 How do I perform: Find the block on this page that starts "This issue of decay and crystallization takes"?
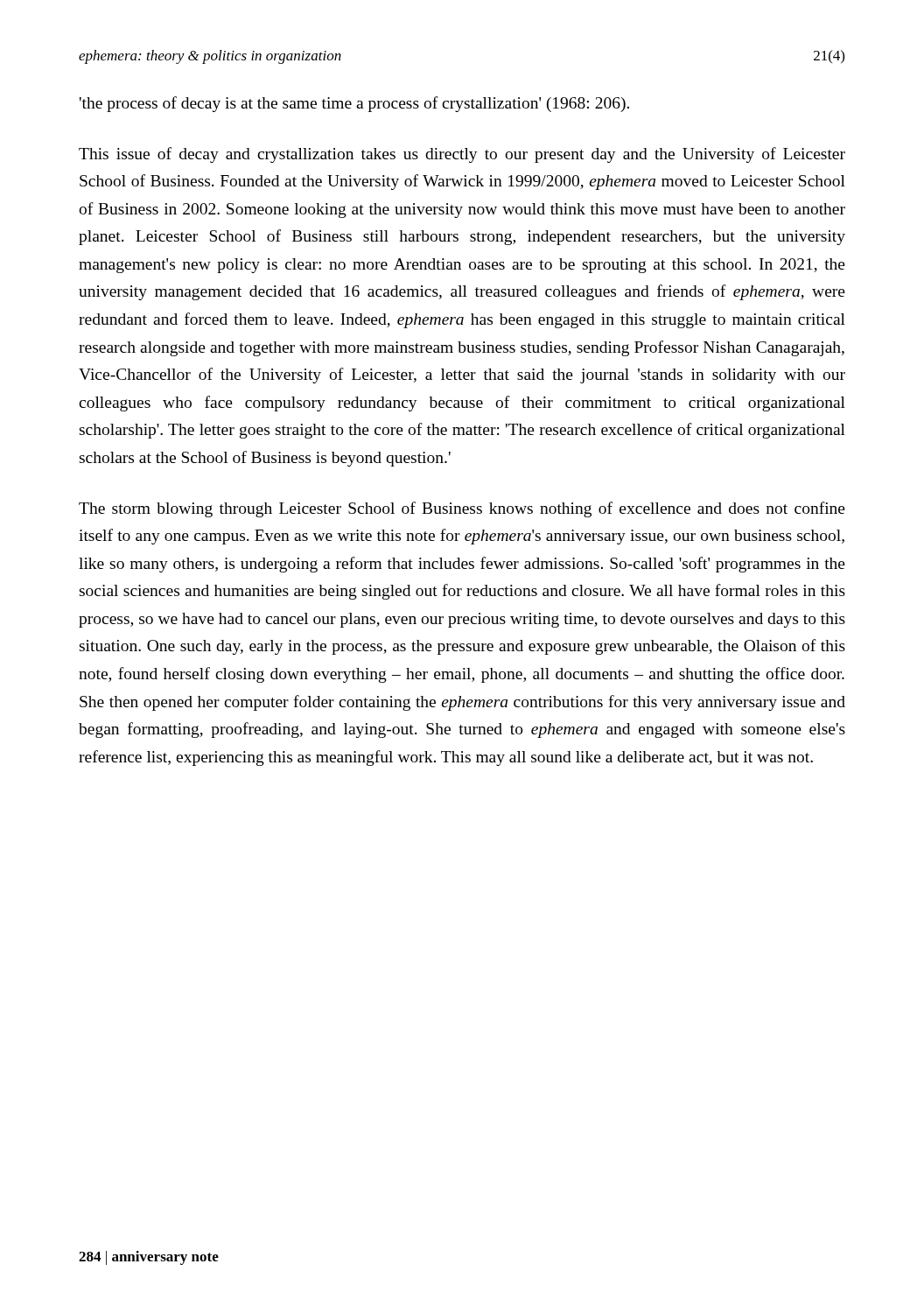(x=462, y=305)
